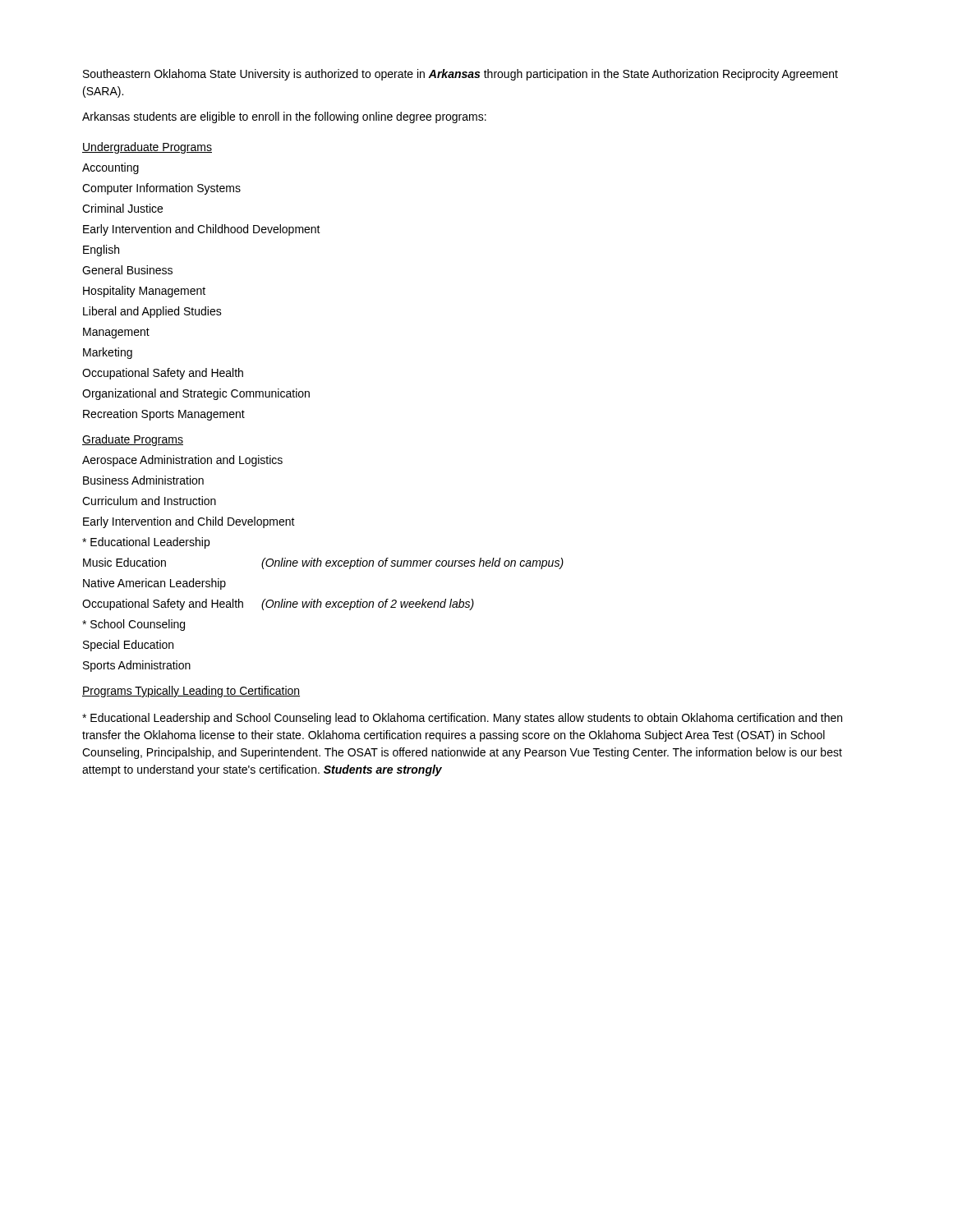
Task: Point to the region starting "Computer Information Systems"
Action: click(x=161, y=188)
